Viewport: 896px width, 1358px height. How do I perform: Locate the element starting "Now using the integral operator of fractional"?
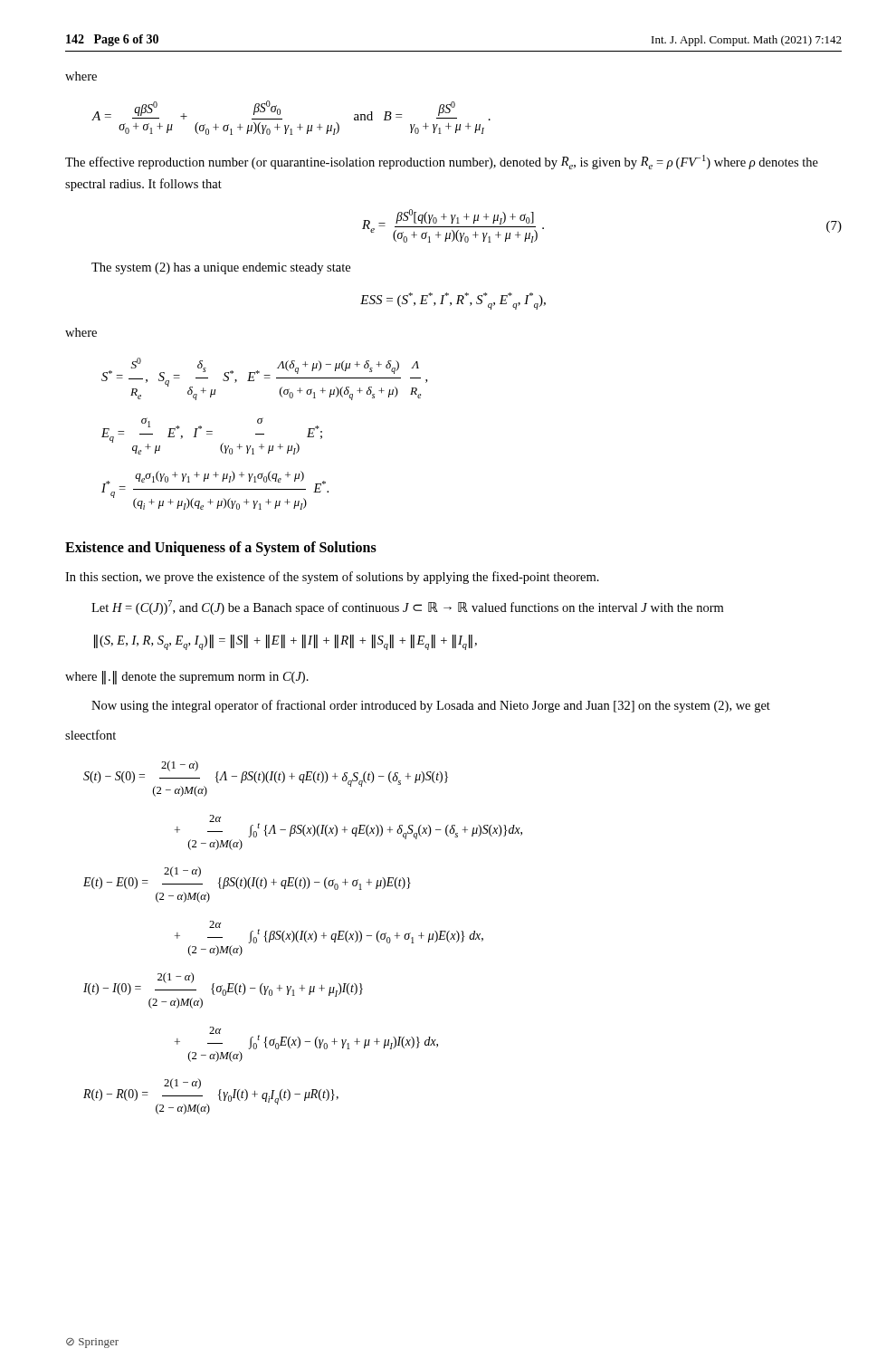click(431, 705)
